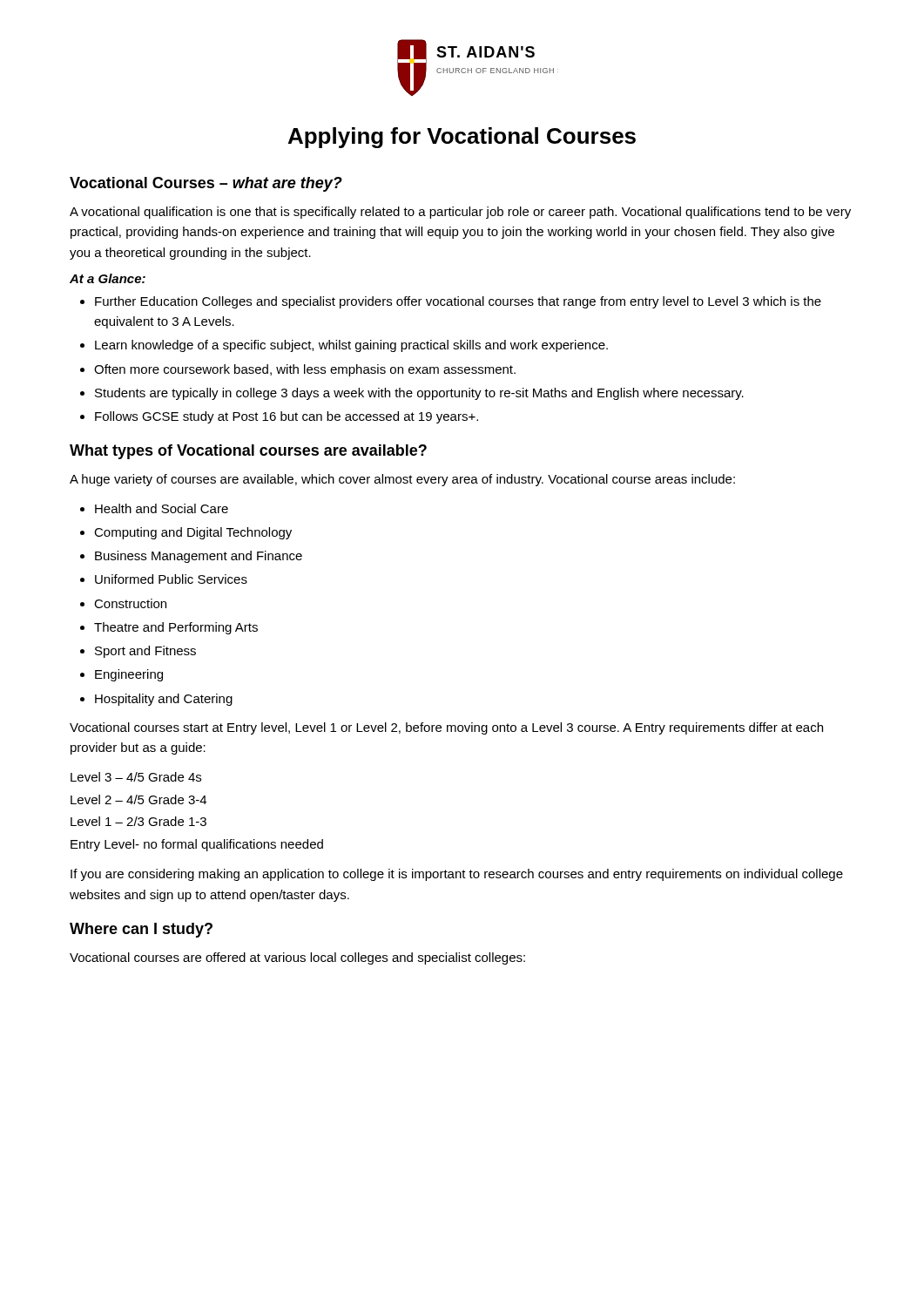Viewport: 924px width, 1307px height.
Task: Point to the text block starting "Students are typically in college"
Action: (419, 392)
